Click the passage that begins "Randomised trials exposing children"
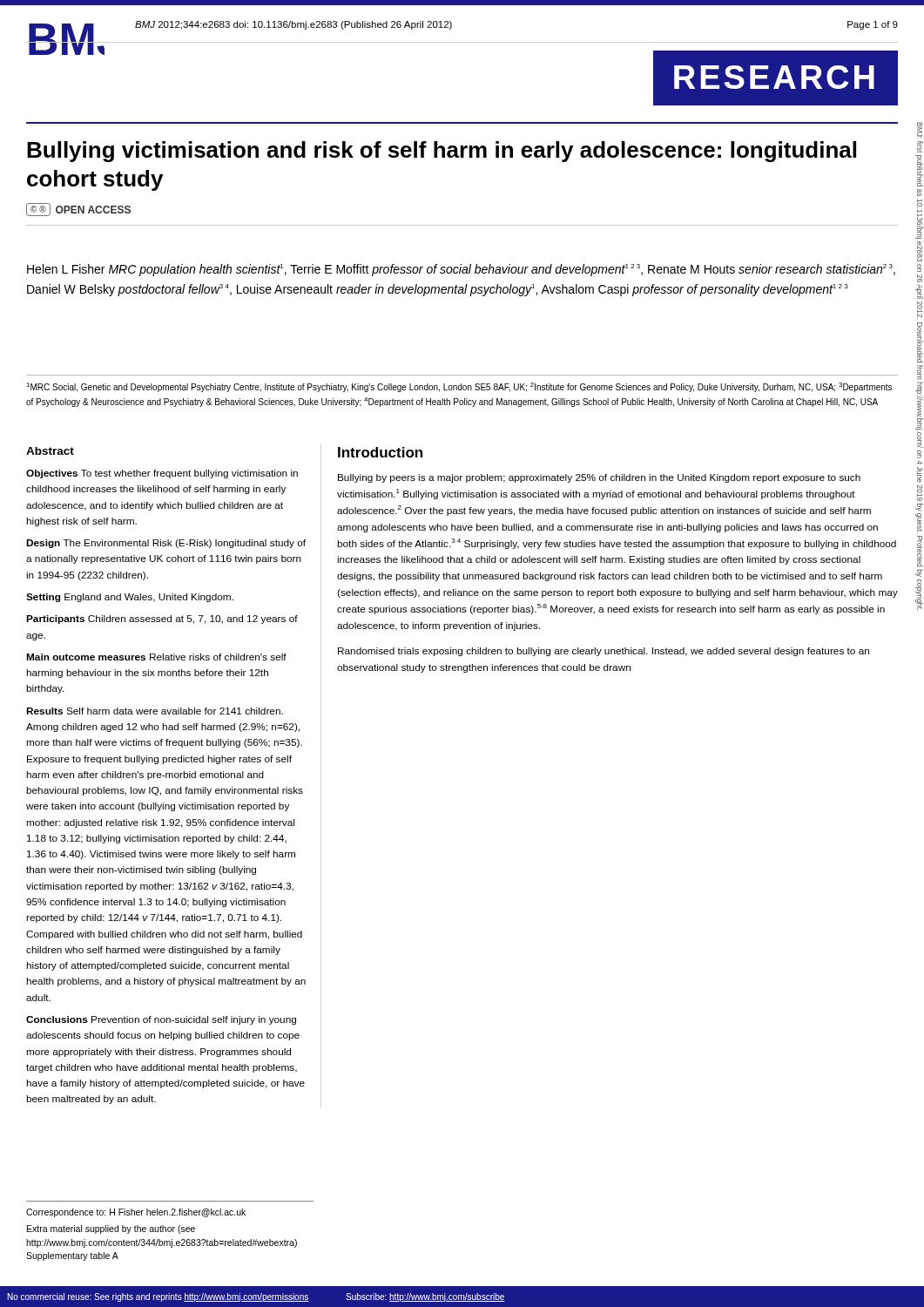The height and width of the screenshot is (1307, 924). click(x=603, y=659)
